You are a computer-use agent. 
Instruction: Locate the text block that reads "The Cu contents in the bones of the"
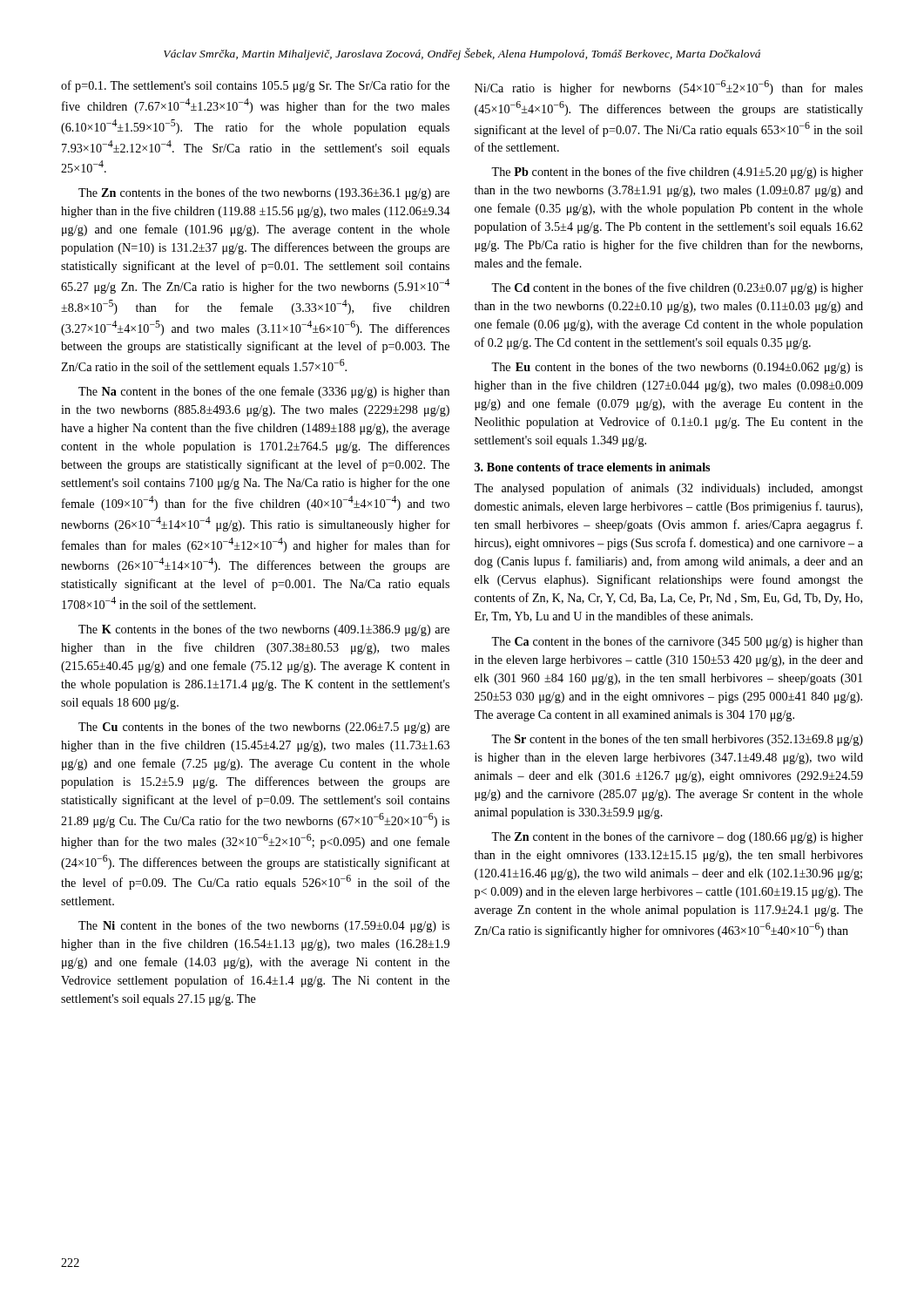(255, 814)
